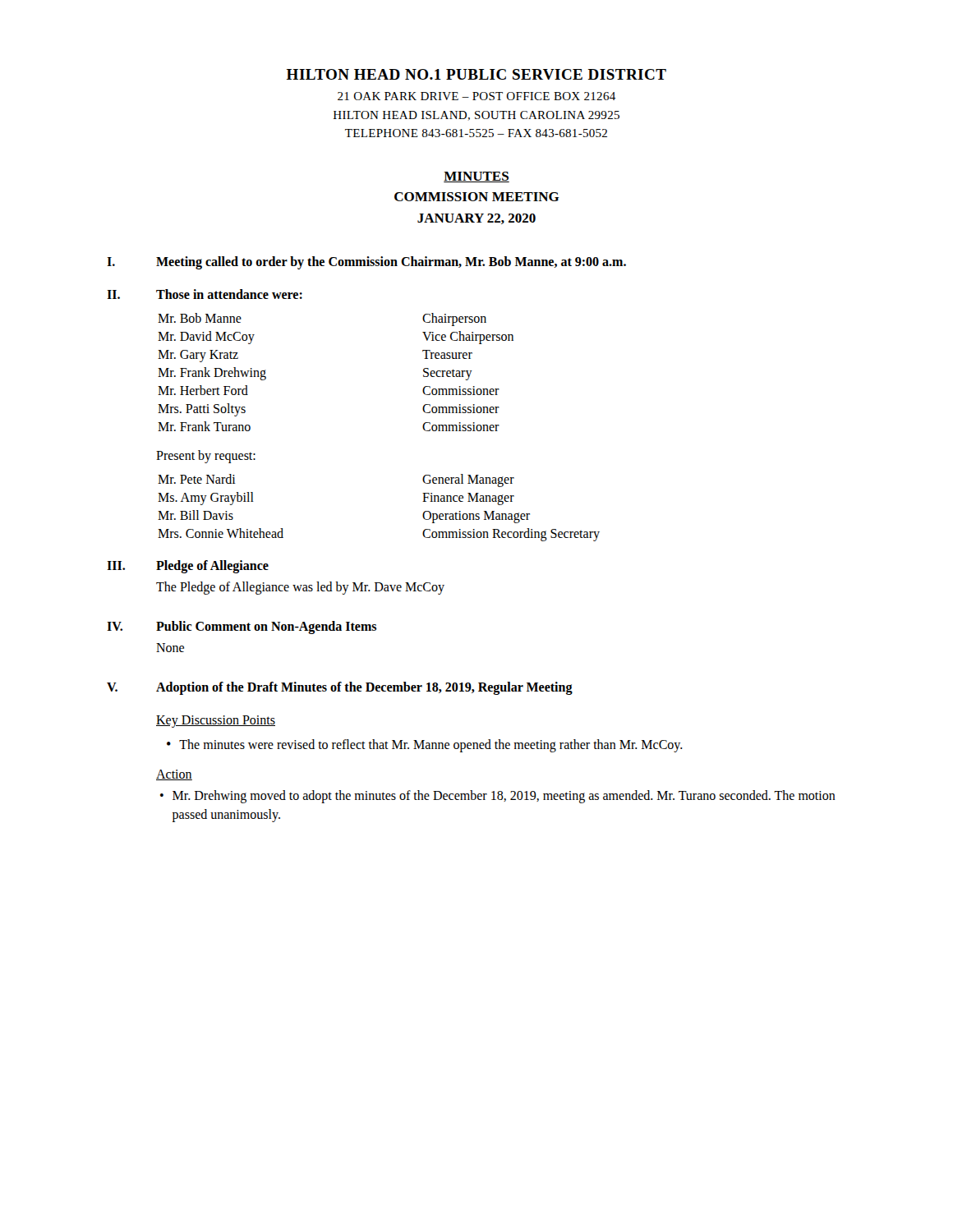The image size is (953, 1232).
Task: Find the element starting "Key Discussion Points"
Action: [x=216, y=722]
